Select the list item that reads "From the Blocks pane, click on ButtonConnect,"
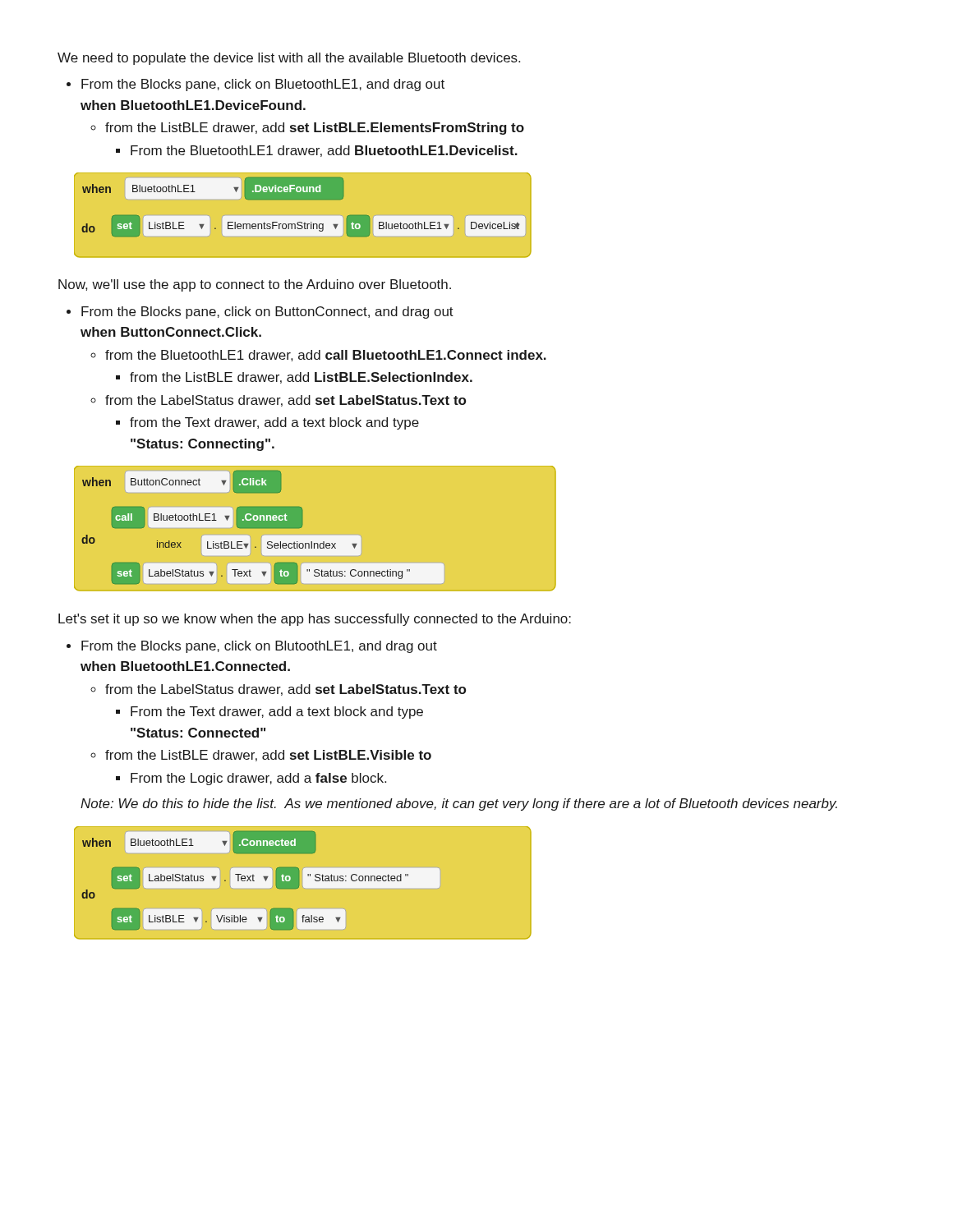Screen dimensions: 1232x953 pyautogui.click(x=476, y=378)
